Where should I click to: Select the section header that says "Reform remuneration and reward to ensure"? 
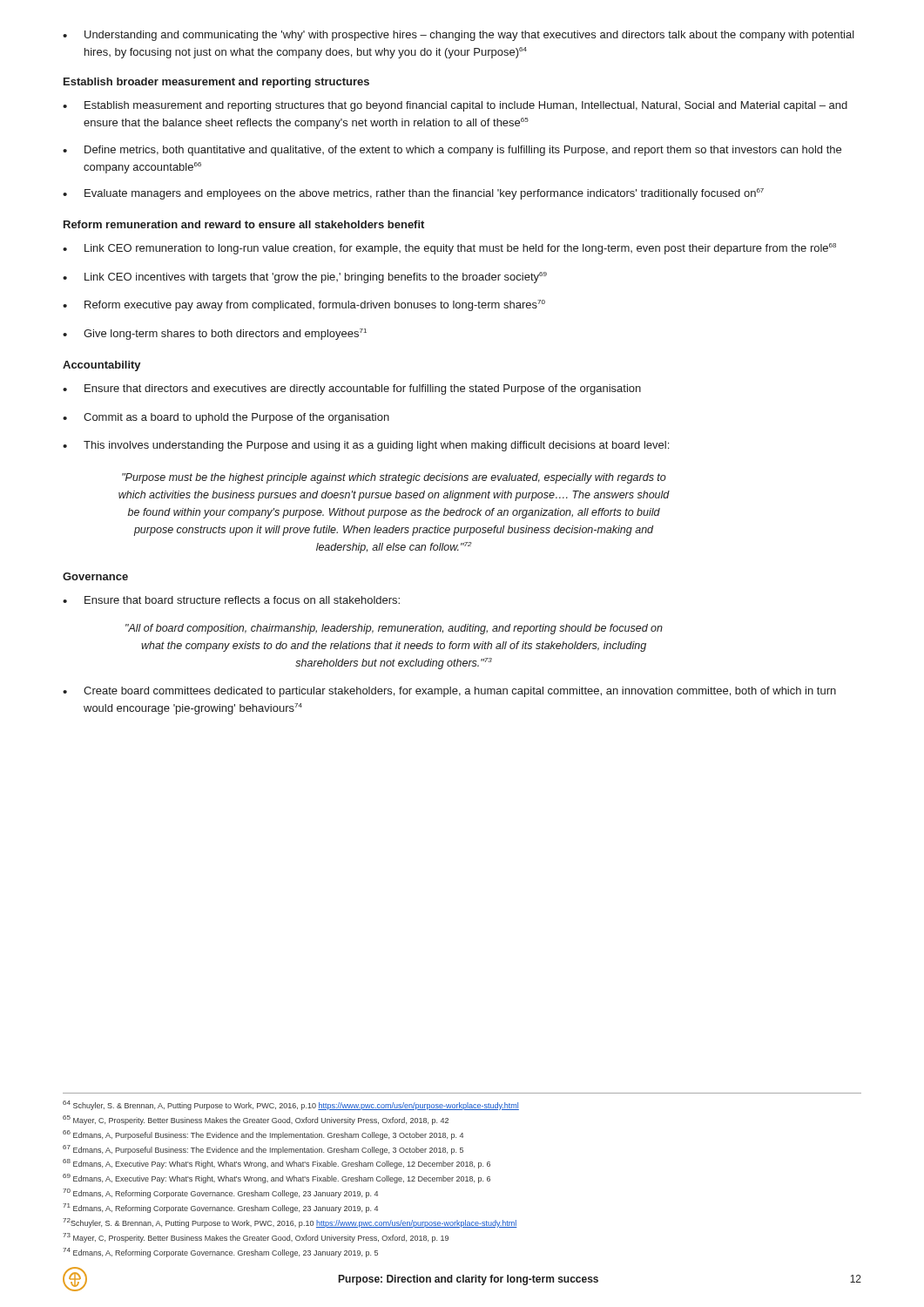point(244,225)
